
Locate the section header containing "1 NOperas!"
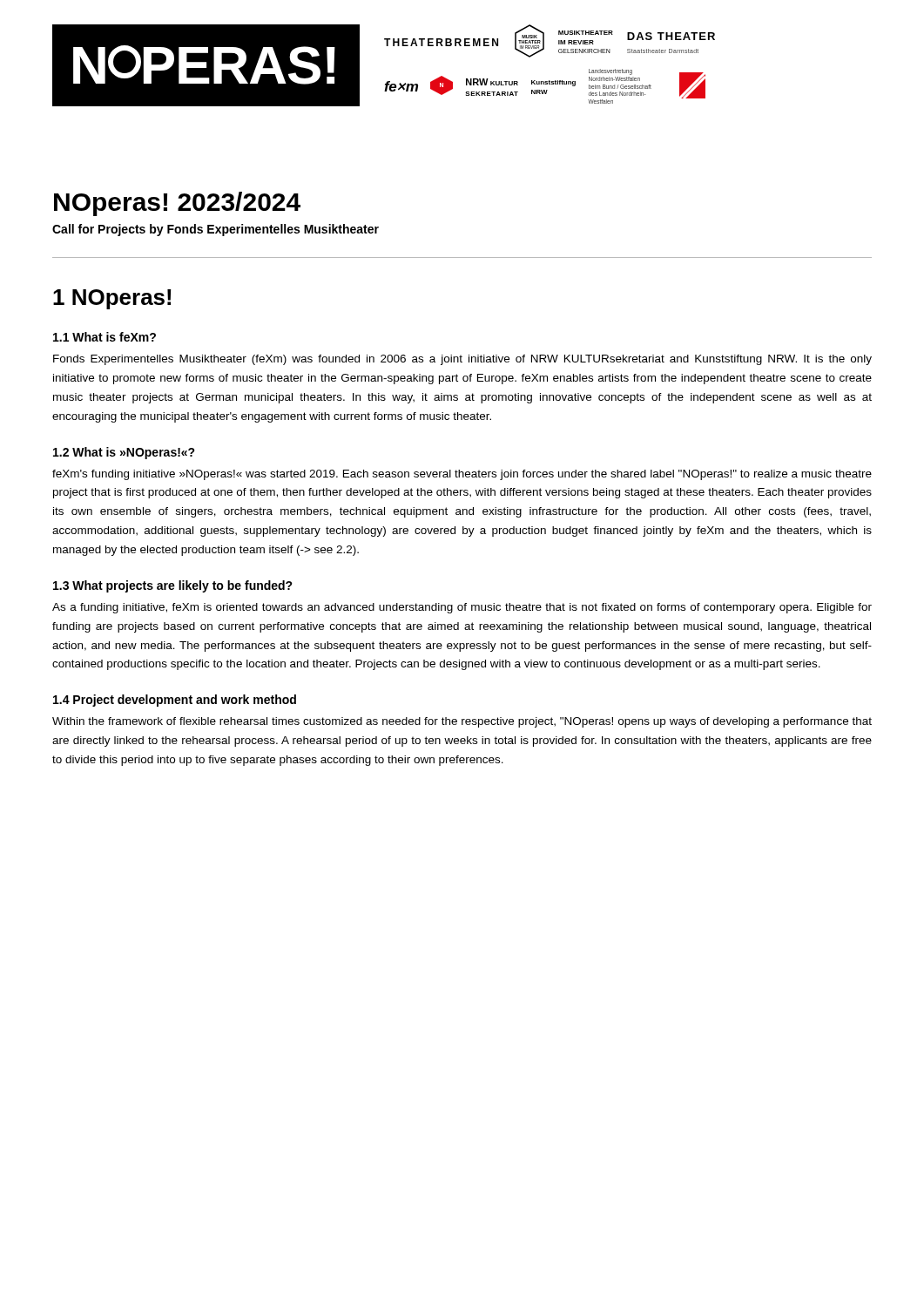click(112, 299)
